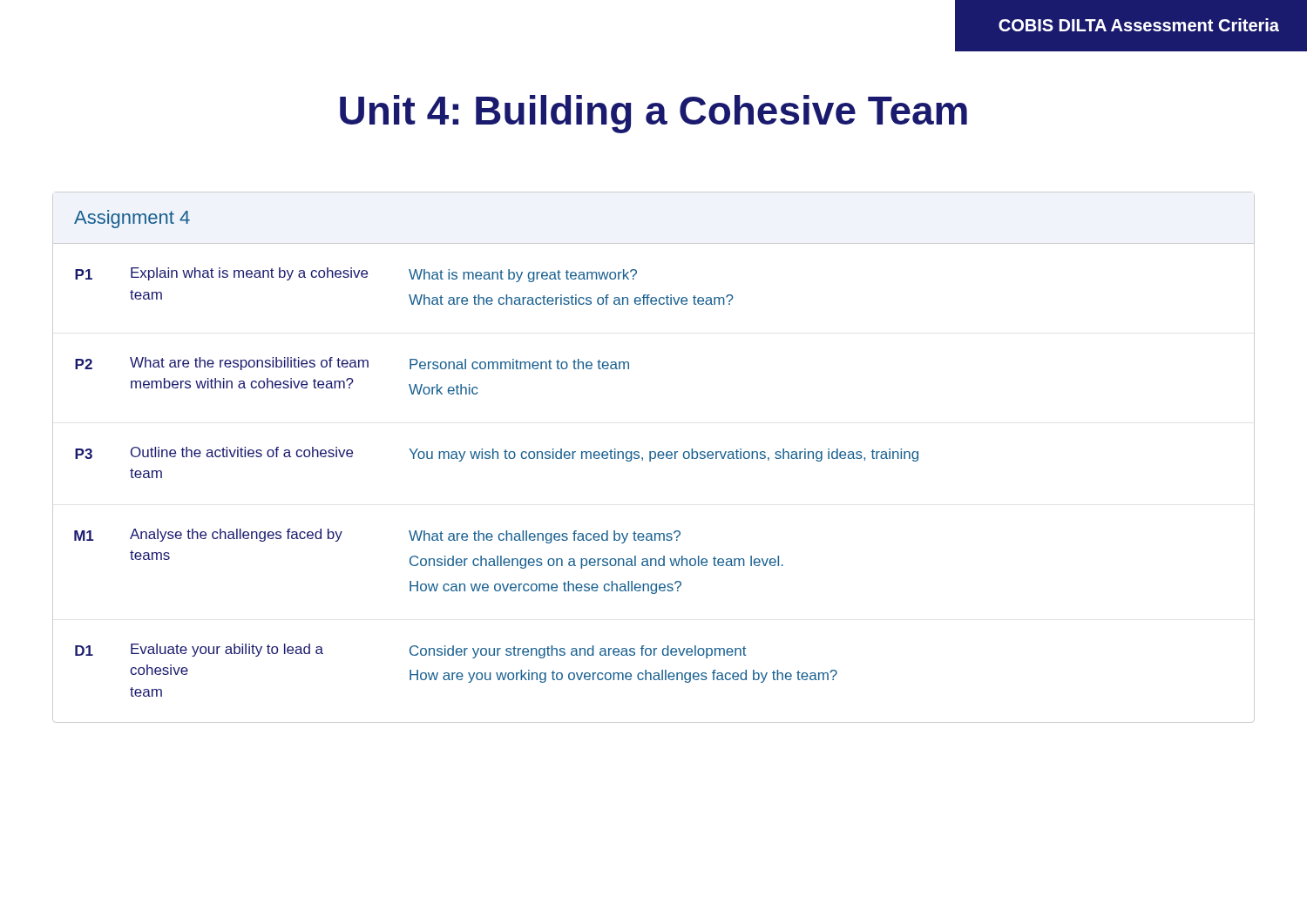Image resolution: width=1307 pixels, height=924 pixels.
Task: Select the table
Action: 654,483
